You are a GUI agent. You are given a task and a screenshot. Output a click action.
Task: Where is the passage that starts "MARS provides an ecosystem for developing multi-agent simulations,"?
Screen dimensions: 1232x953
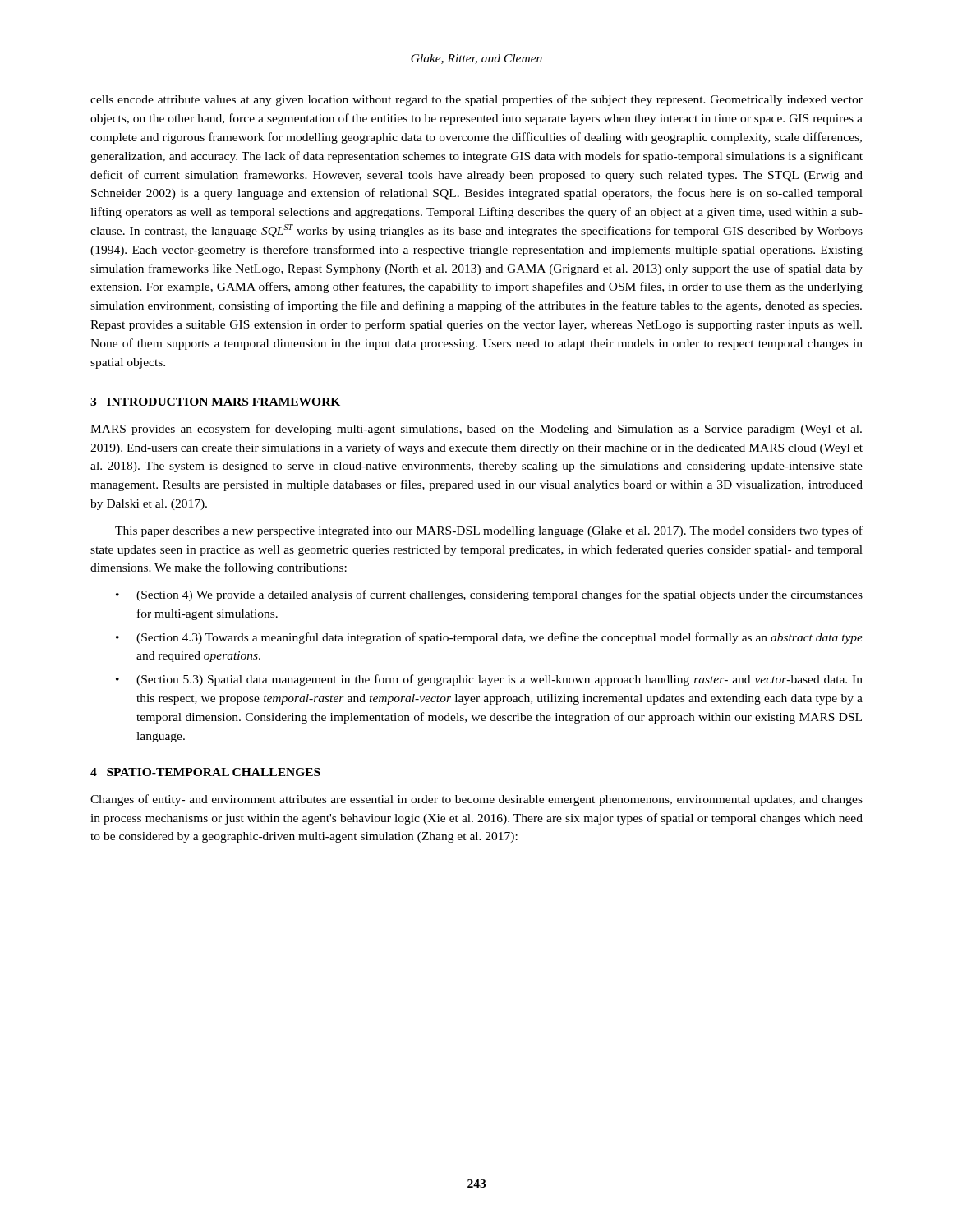click(476, 466)
